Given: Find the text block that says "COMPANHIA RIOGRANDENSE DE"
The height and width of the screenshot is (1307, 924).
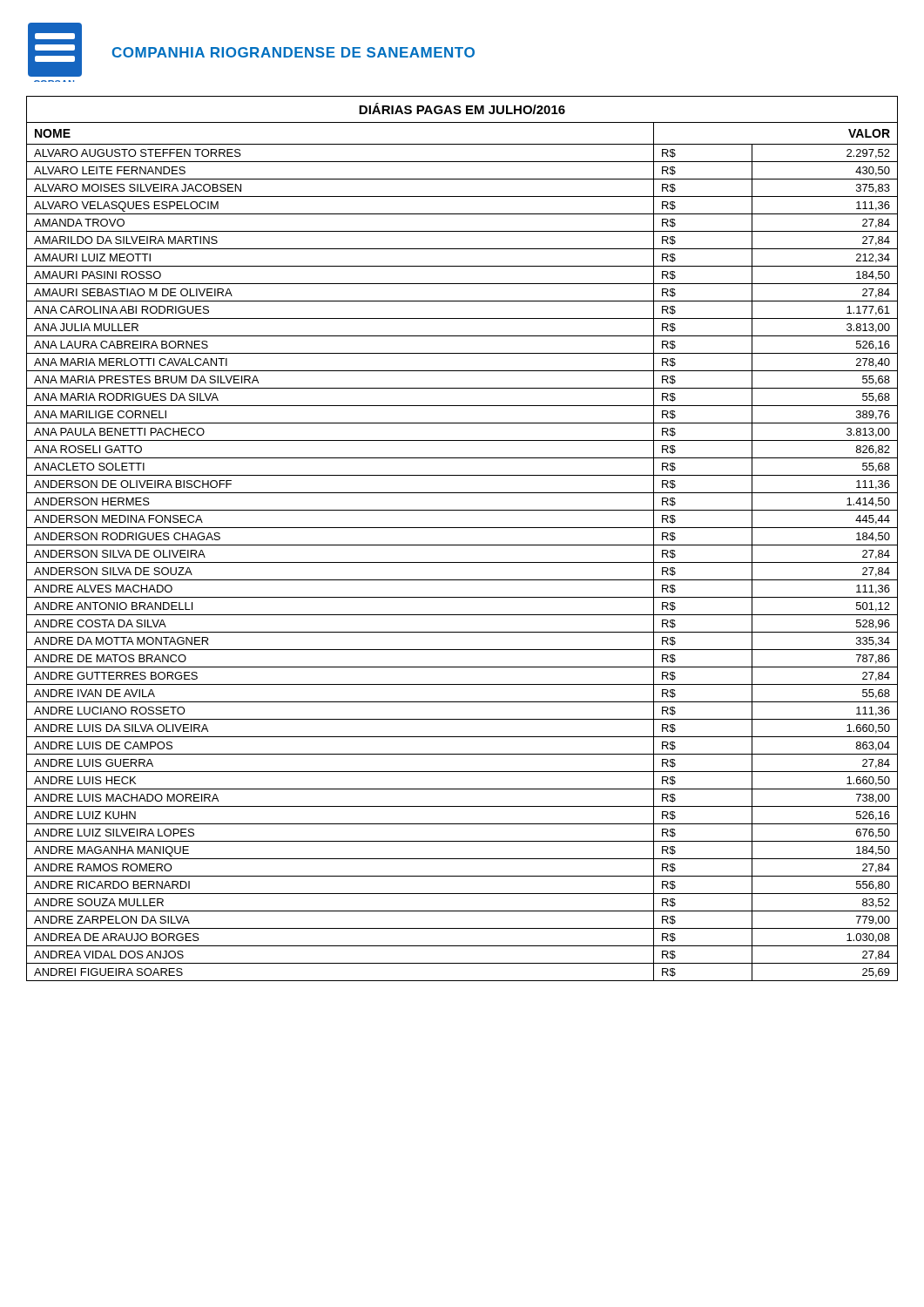Looking at the screenshot, I should pos(294,53).
